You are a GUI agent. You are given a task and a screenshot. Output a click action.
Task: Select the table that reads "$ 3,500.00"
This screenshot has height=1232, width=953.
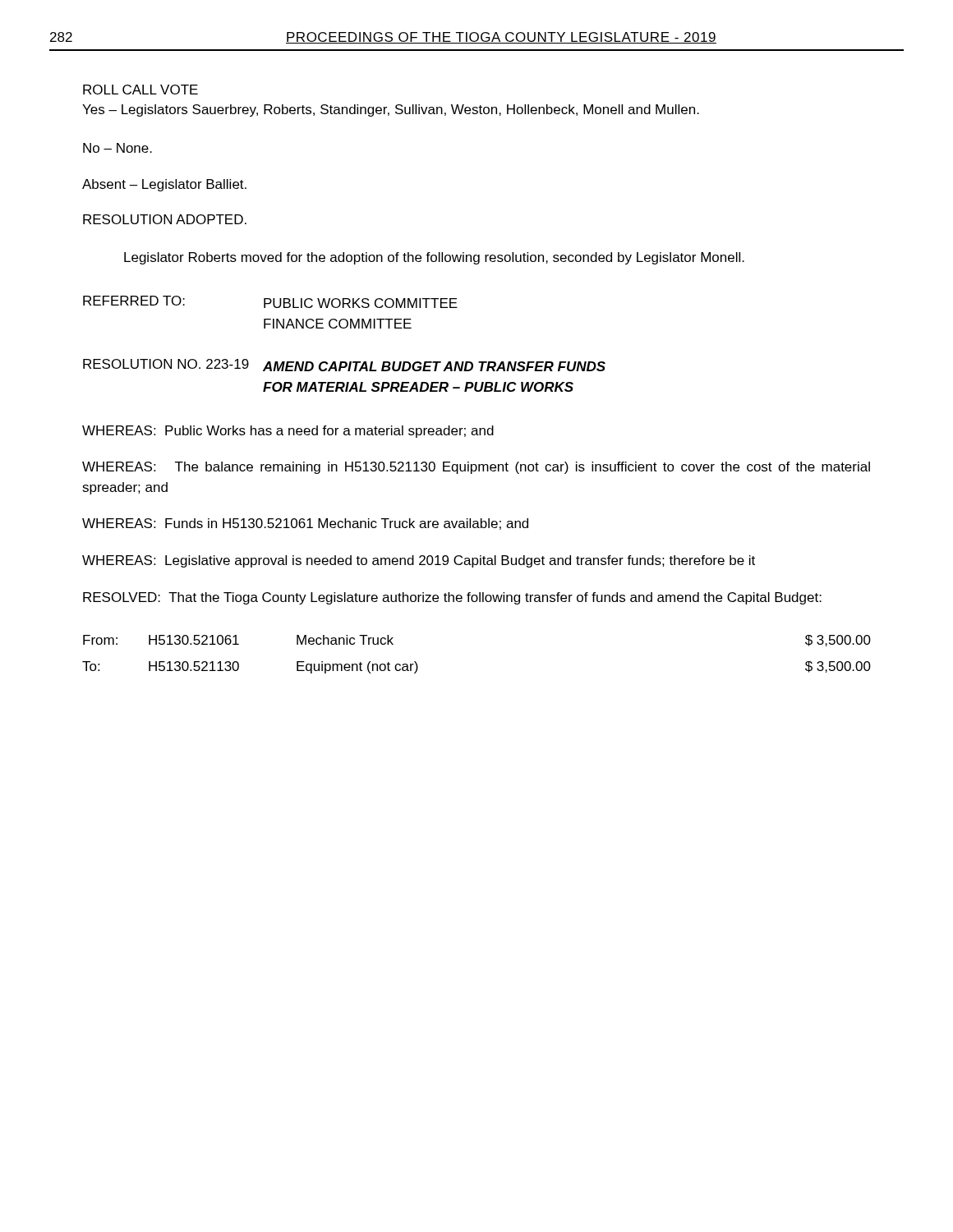click(476, 654)
